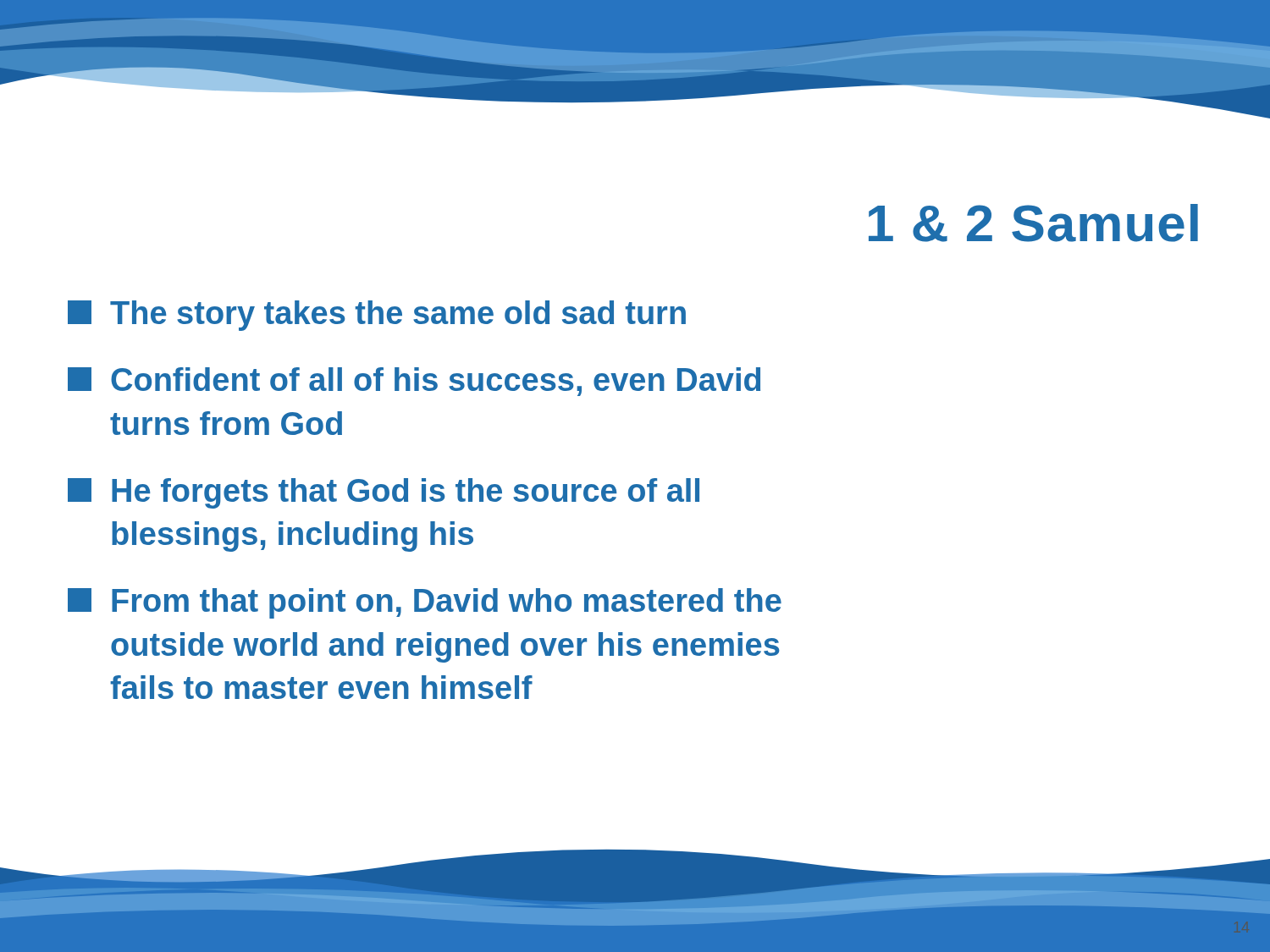Find the region starting "Confident of all of his"
The width and height of the screenshot is (1270, 952).
635,402
